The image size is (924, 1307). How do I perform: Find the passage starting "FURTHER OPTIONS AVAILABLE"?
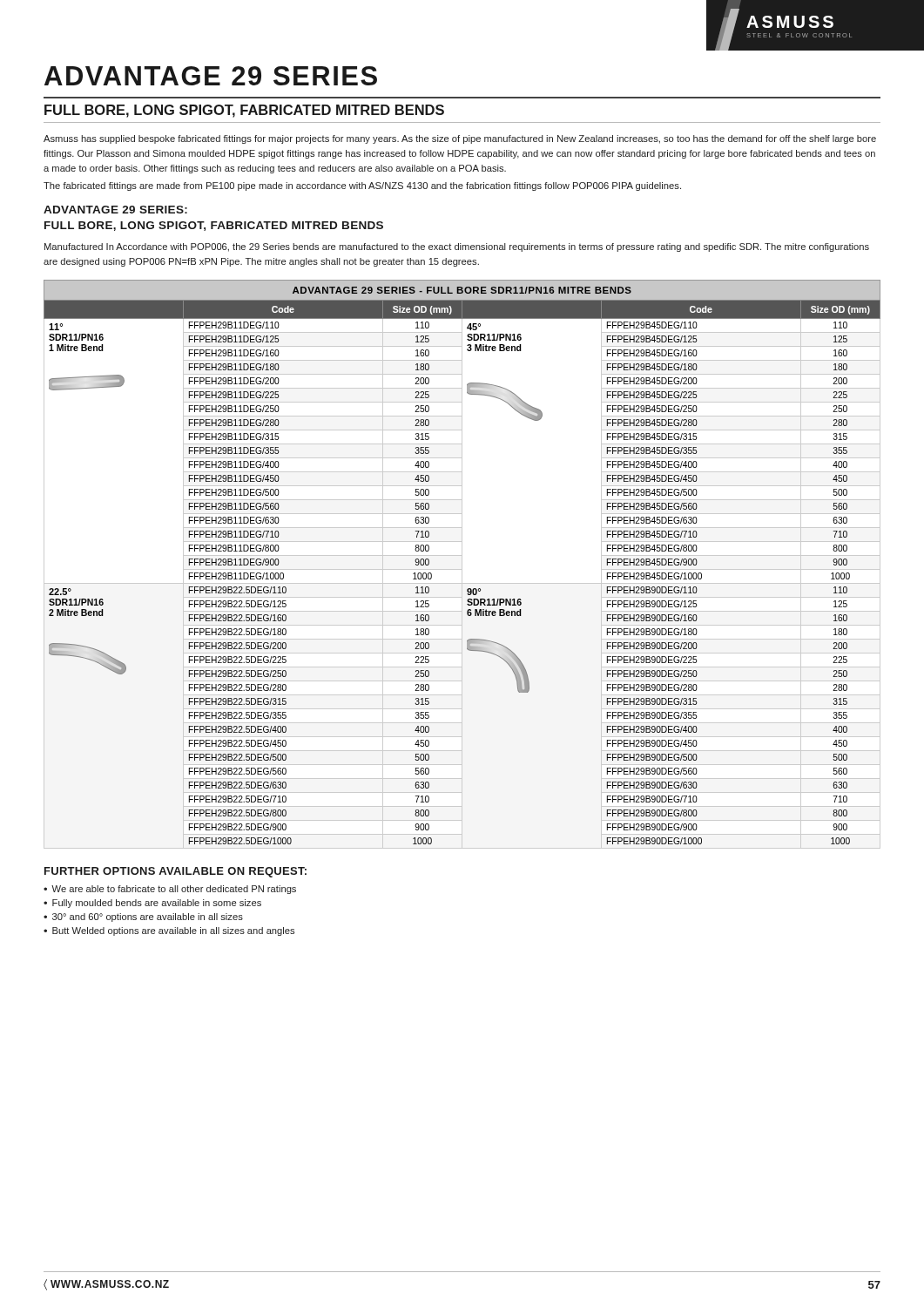pyautogui.click(x=176, y=870)
